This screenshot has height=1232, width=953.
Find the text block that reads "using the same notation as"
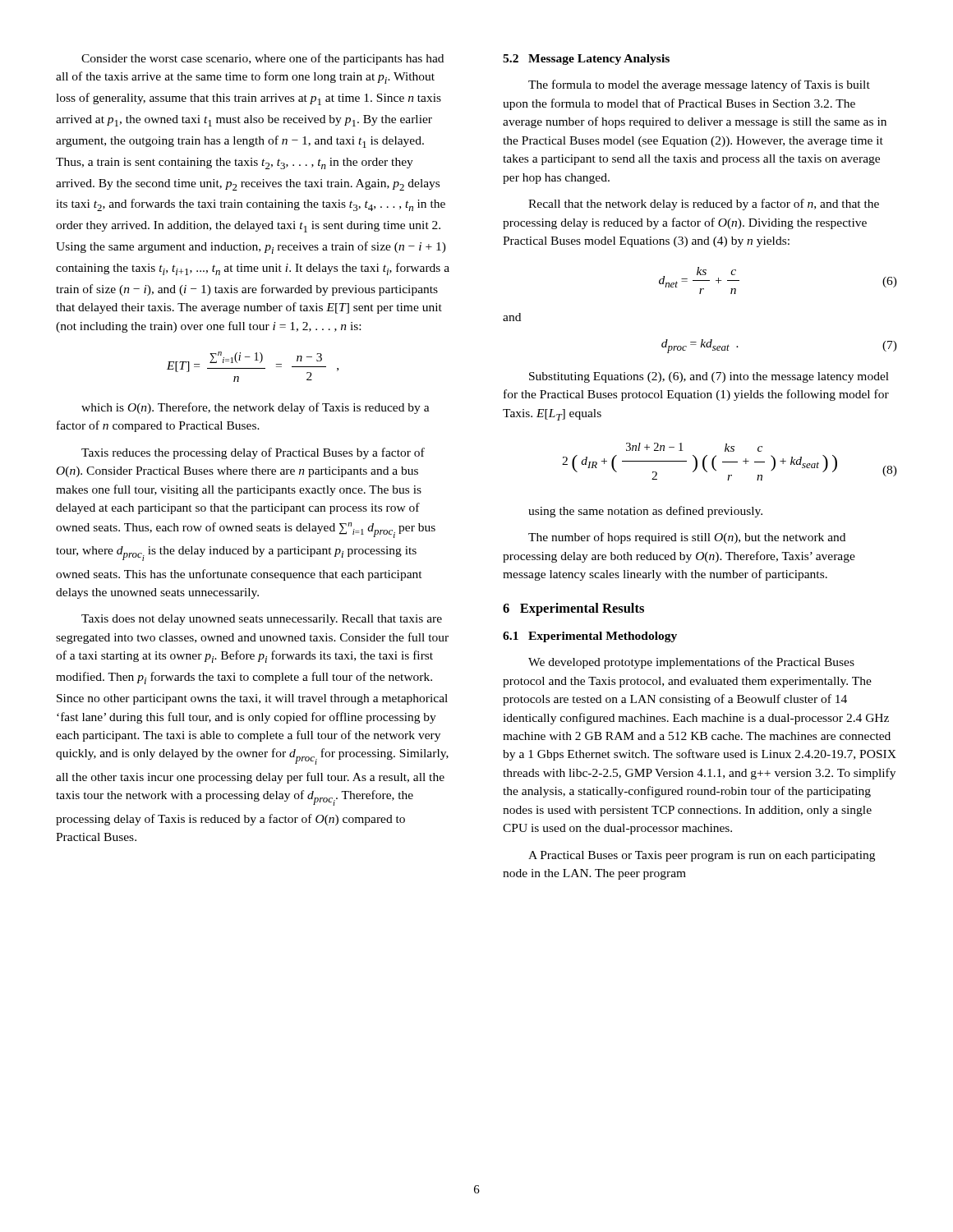tap(646, 510)
